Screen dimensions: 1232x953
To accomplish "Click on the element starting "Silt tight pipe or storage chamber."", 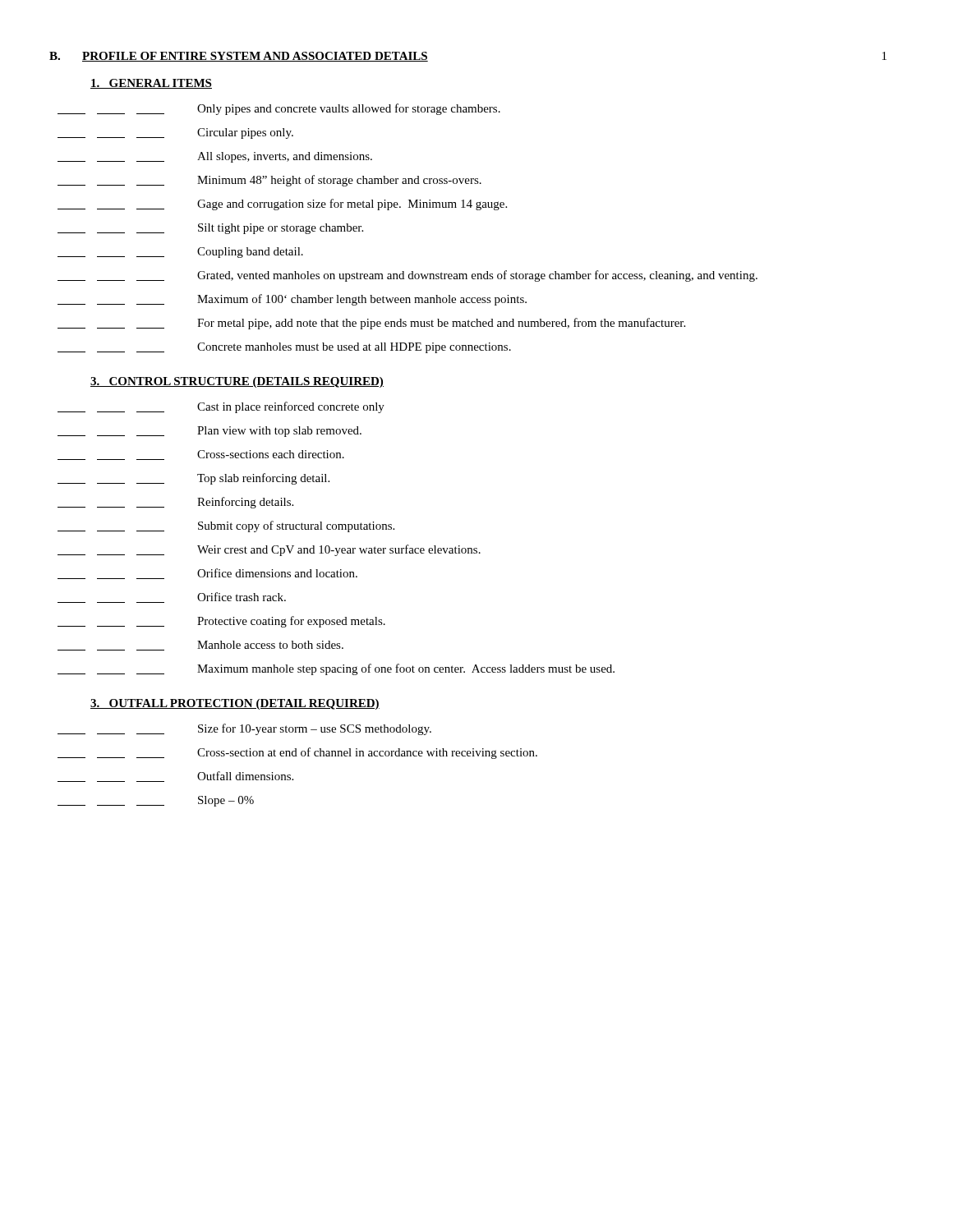I will pyautogui.click(x=210, y=229).
